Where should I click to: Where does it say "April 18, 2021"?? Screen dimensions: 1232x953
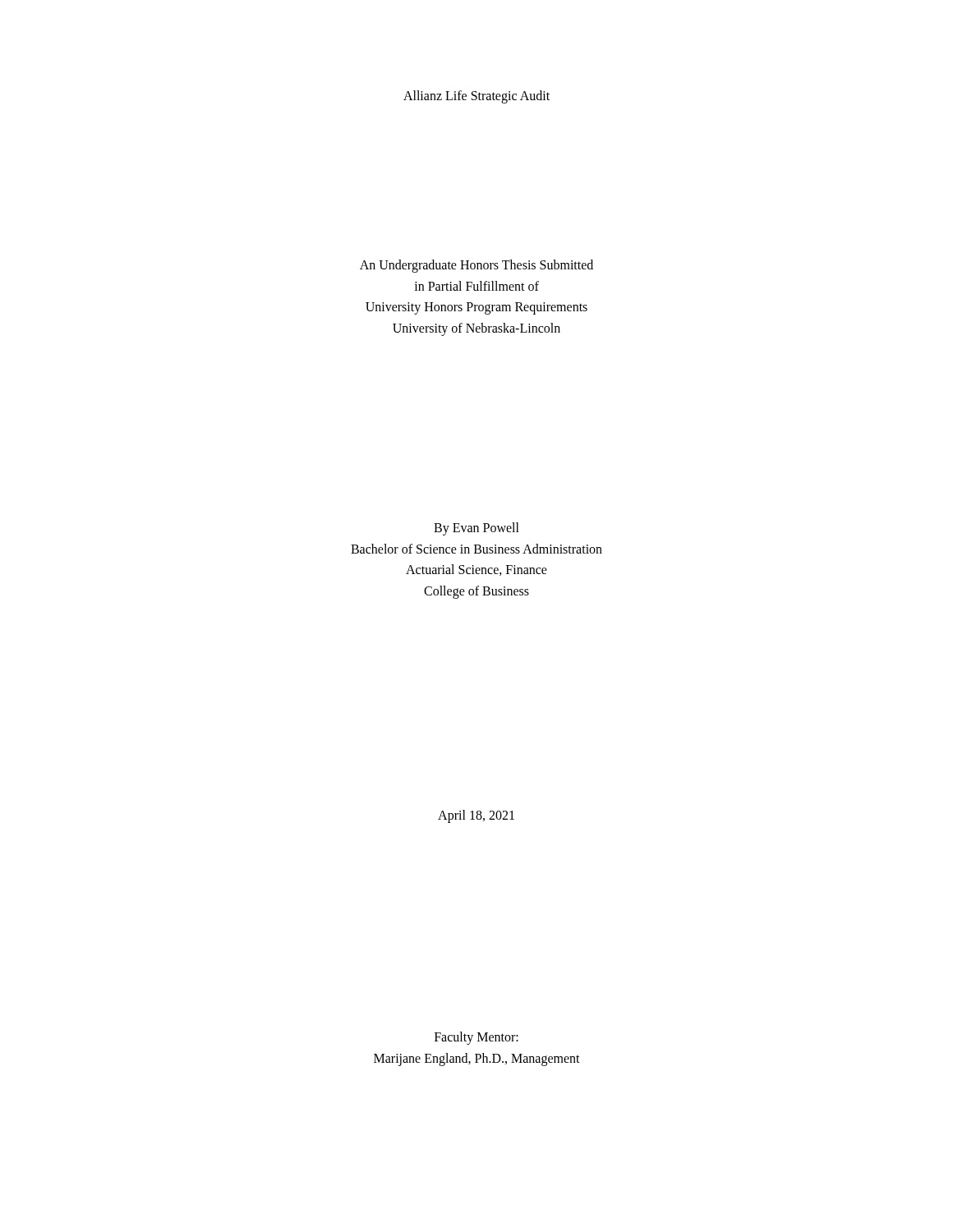point(476,815)
